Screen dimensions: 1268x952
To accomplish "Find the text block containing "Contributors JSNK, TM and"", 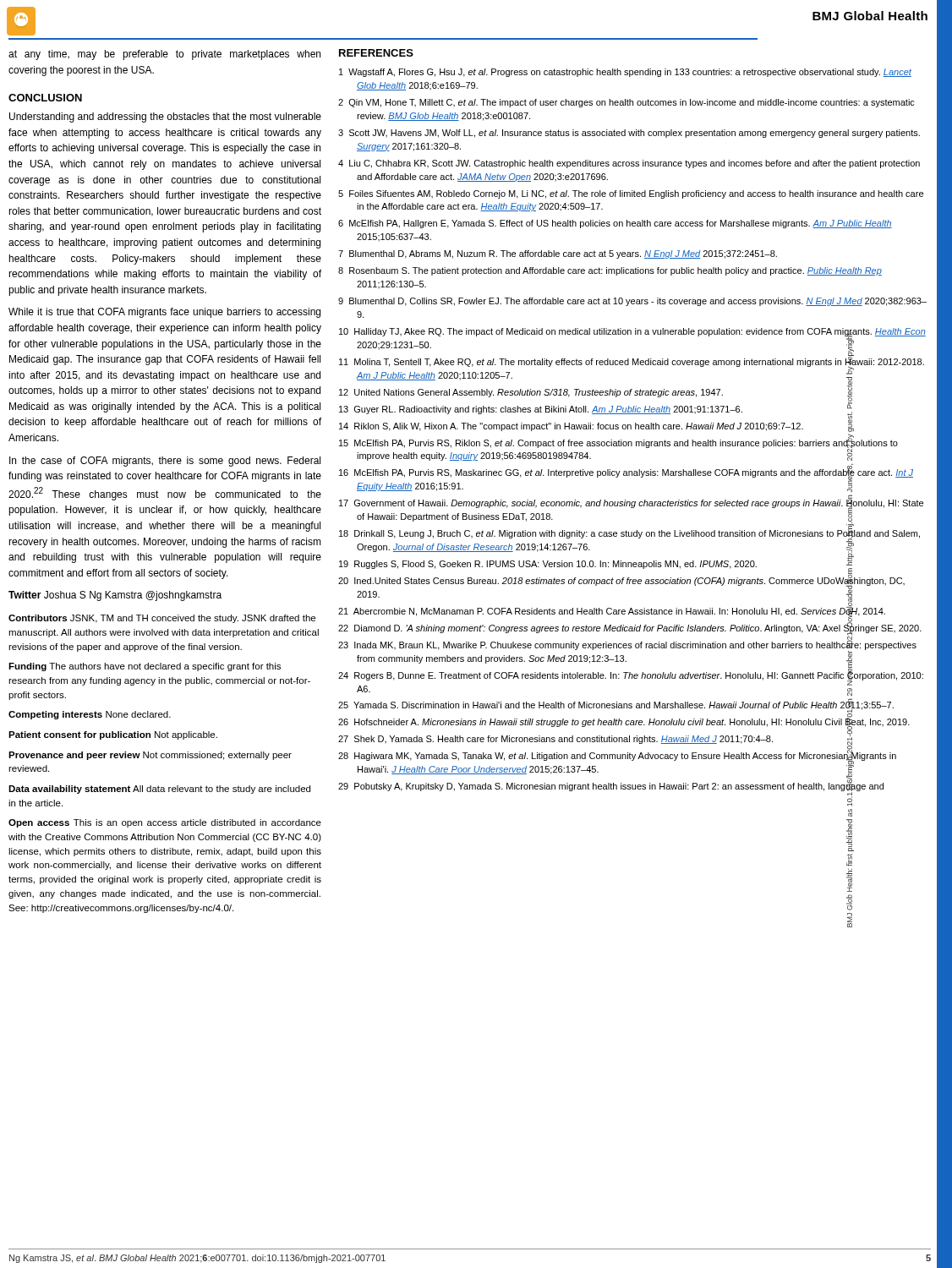I will point(164,632).
